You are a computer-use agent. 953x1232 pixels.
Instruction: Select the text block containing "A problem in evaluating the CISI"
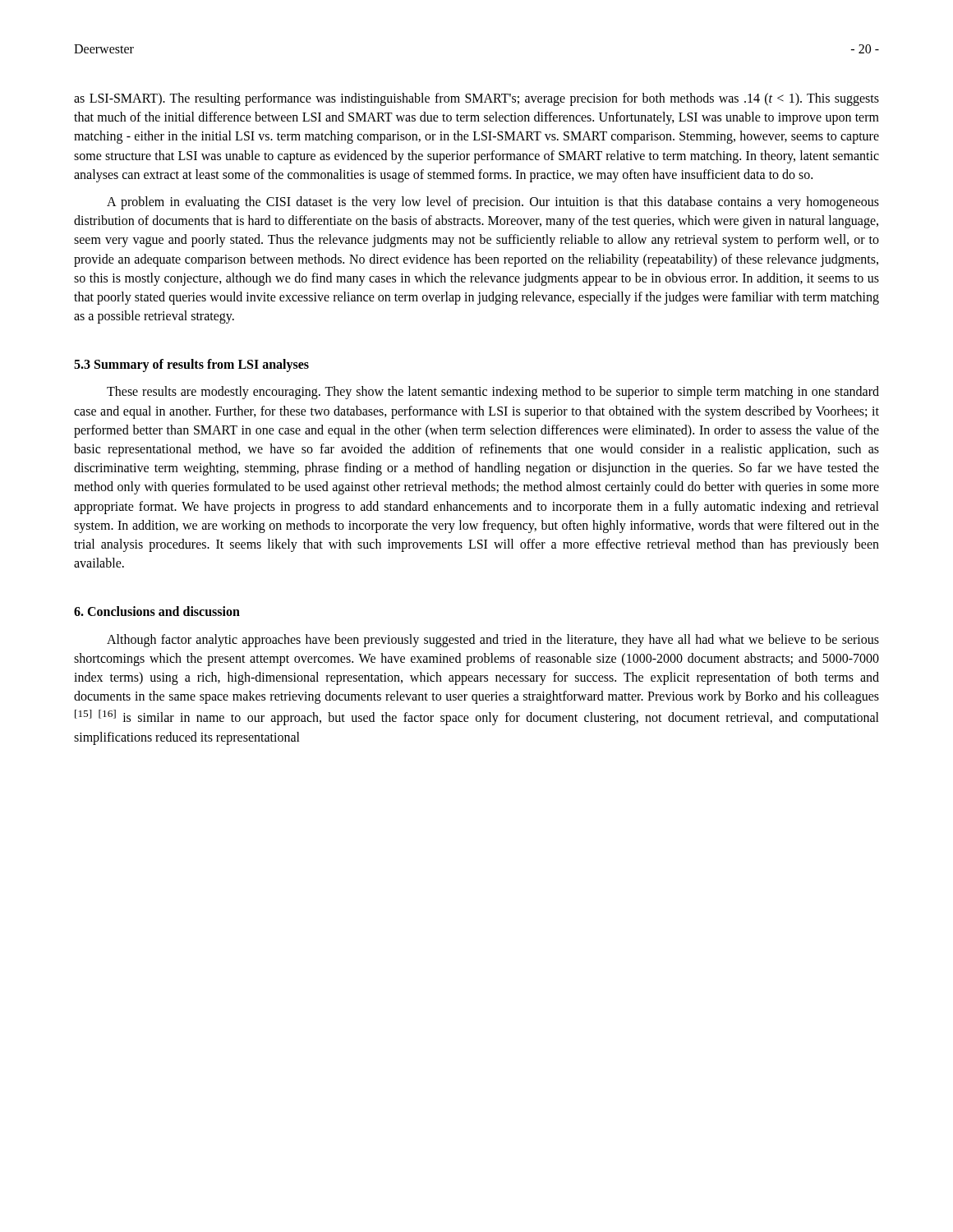[x=476, y=259]
